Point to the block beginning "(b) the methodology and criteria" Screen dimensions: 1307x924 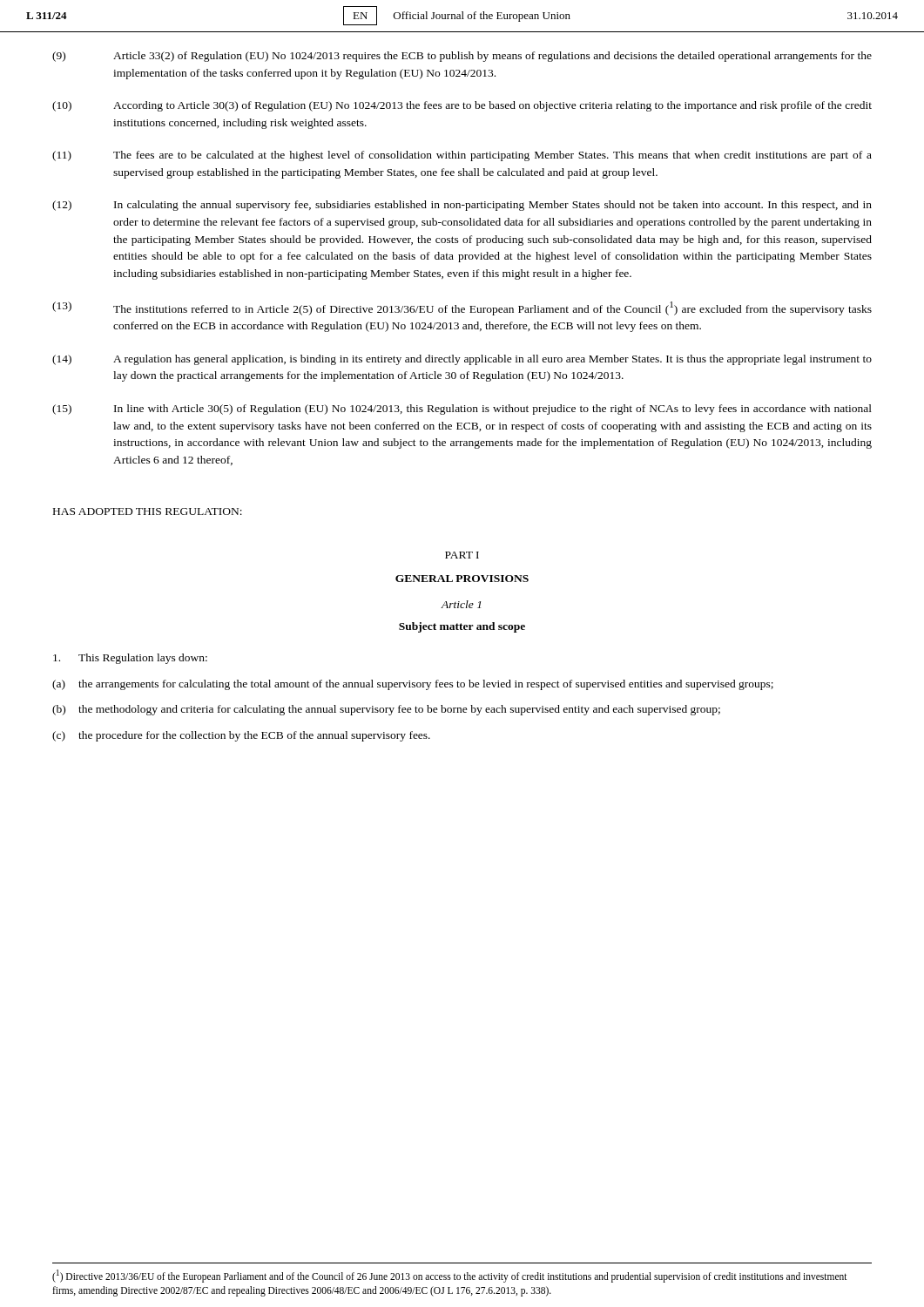coord(462,709)
